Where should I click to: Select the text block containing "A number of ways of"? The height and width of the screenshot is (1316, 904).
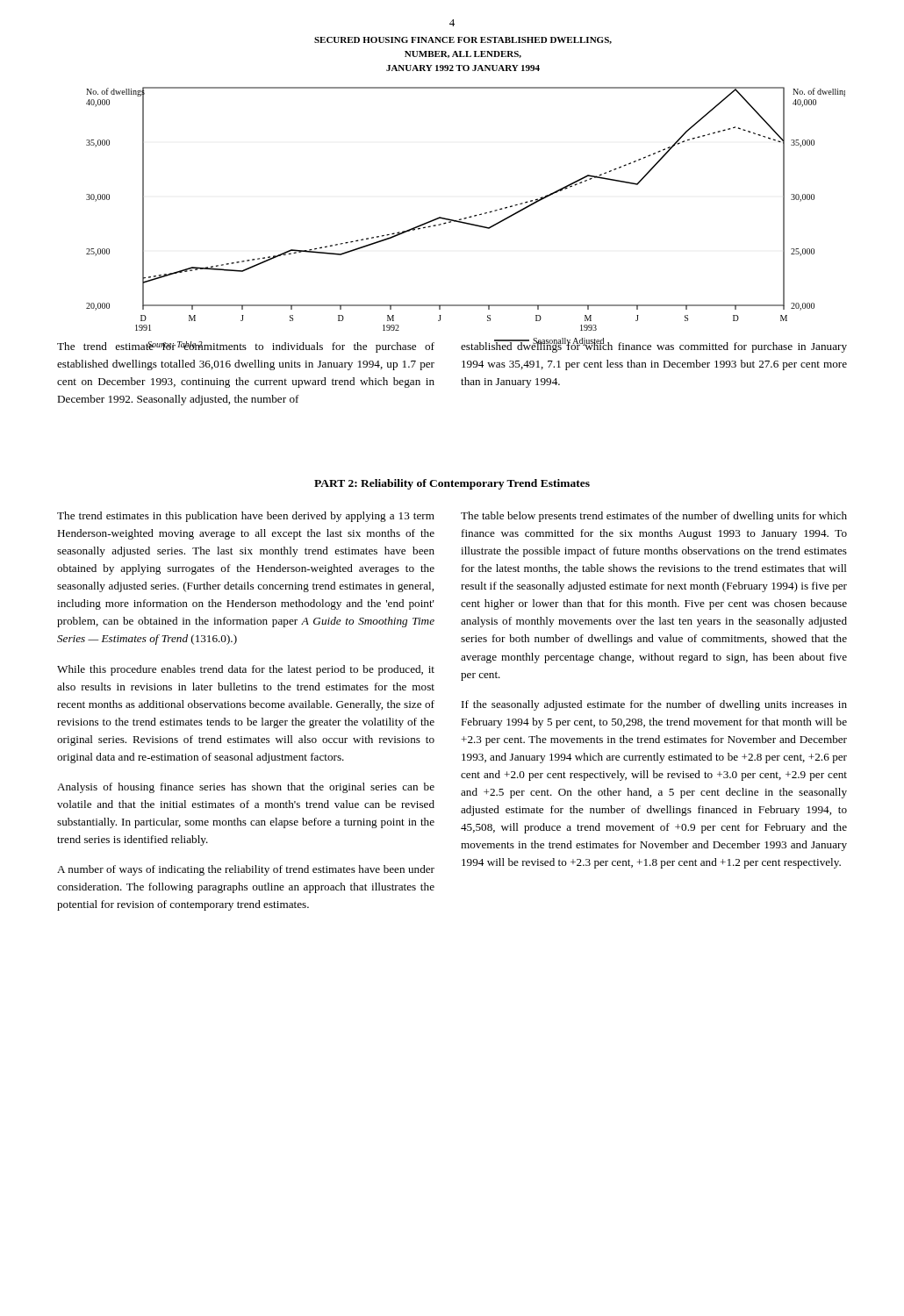tap(246, 887)
